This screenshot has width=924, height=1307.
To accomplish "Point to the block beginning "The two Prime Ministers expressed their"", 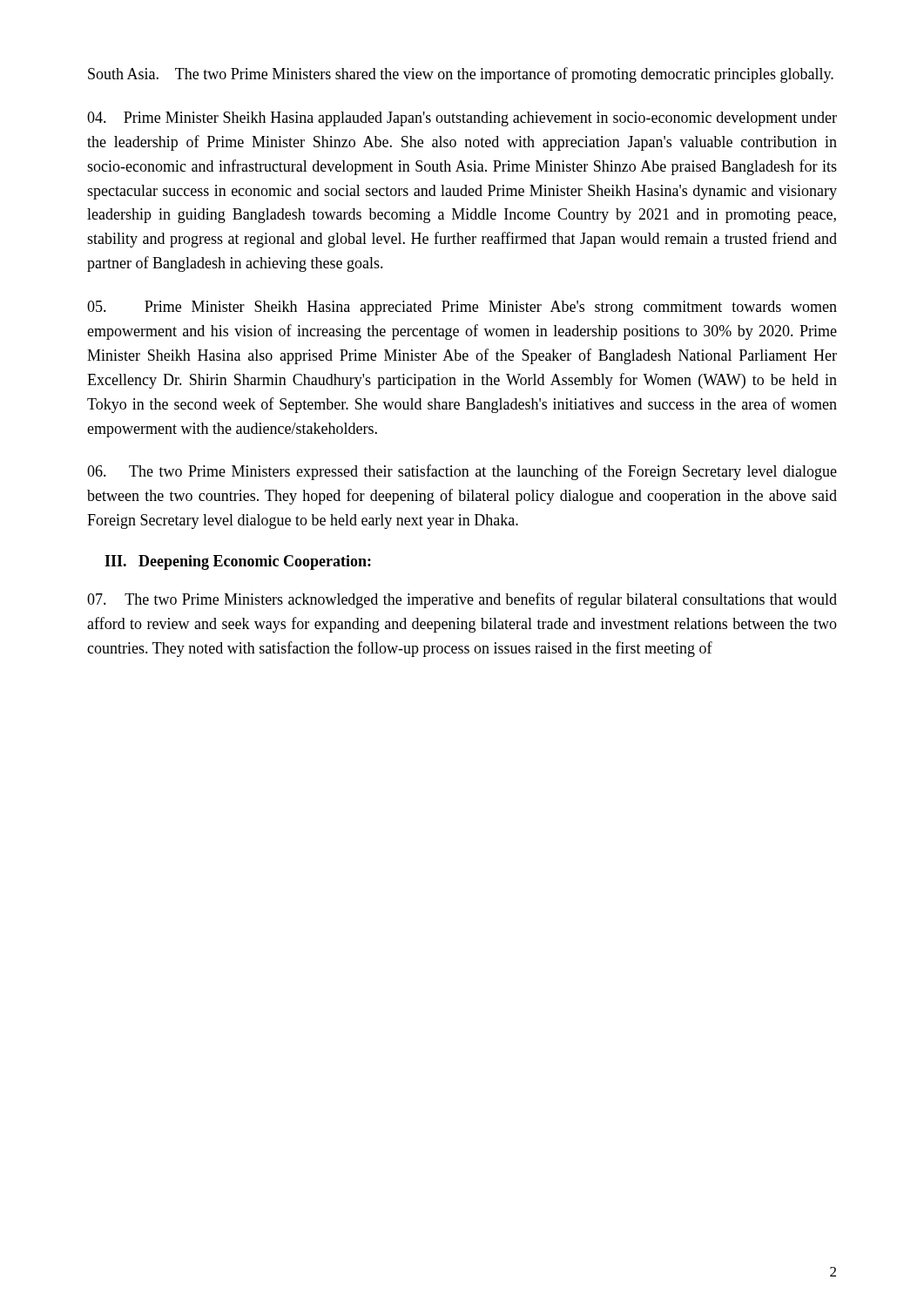I will click(462, 496).
